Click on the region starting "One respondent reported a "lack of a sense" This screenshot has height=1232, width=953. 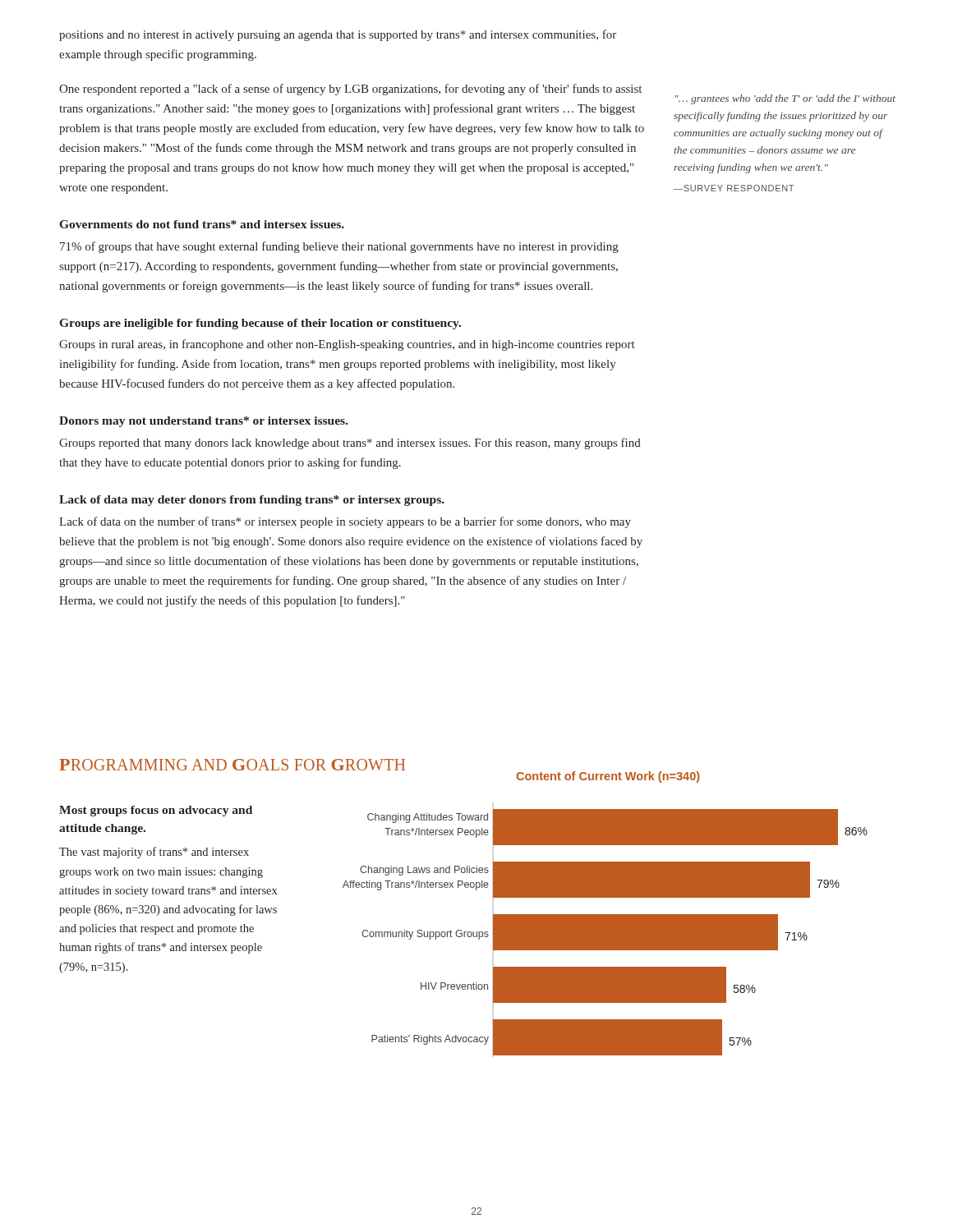(355, 138)
